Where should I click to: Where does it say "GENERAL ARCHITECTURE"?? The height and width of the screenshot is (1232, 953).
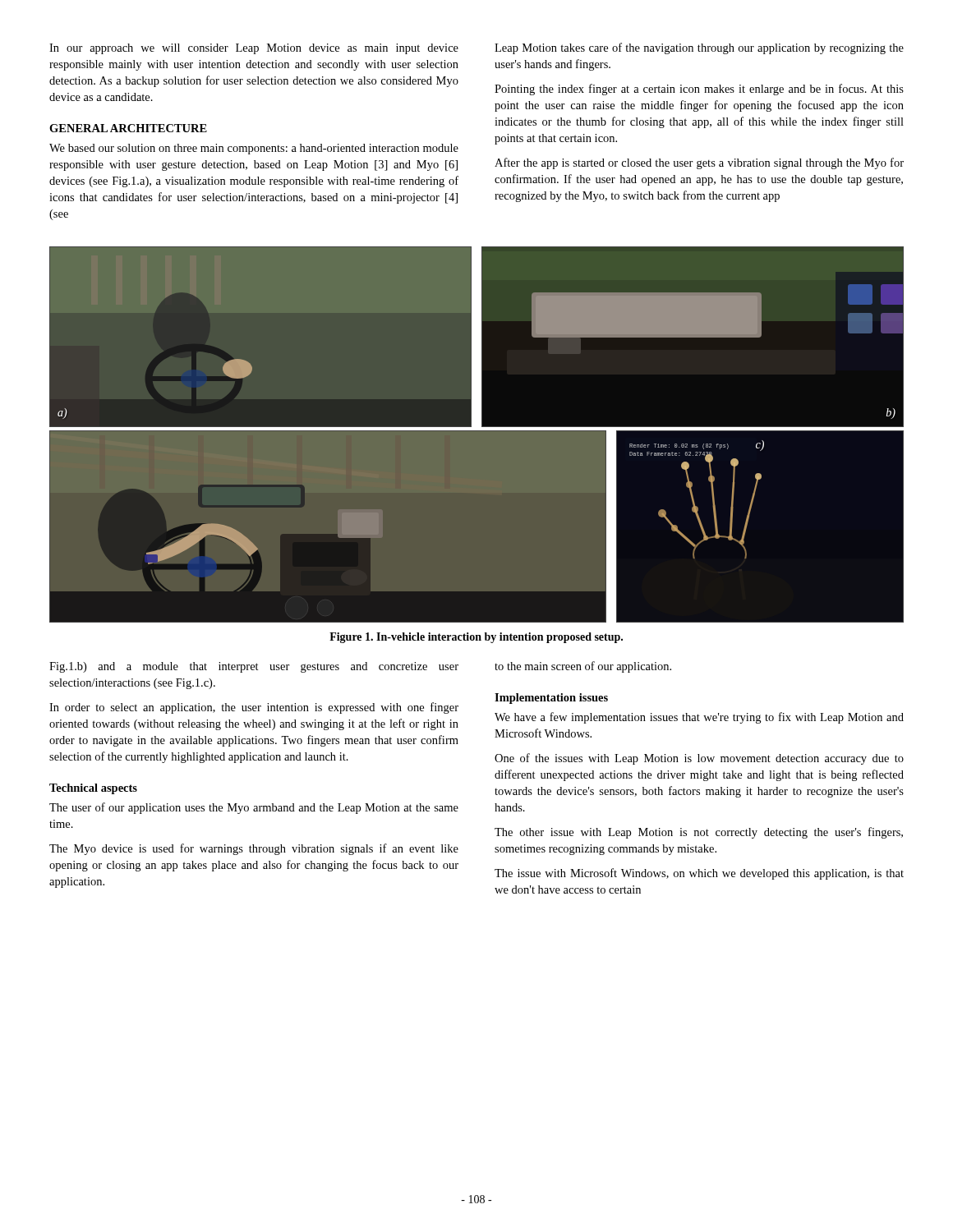tap(128, 128)
